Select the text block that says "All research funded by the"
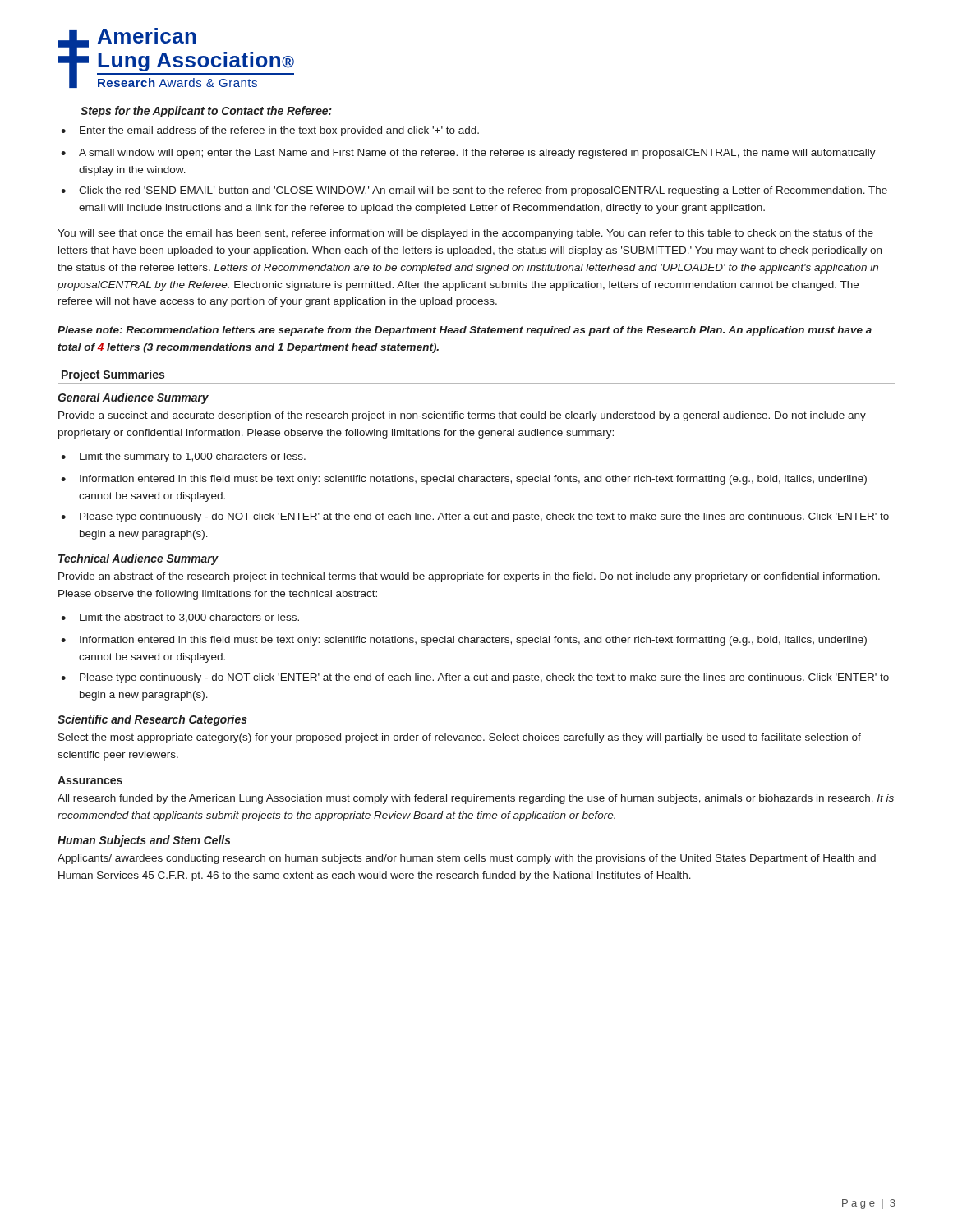 coord(476,806)
